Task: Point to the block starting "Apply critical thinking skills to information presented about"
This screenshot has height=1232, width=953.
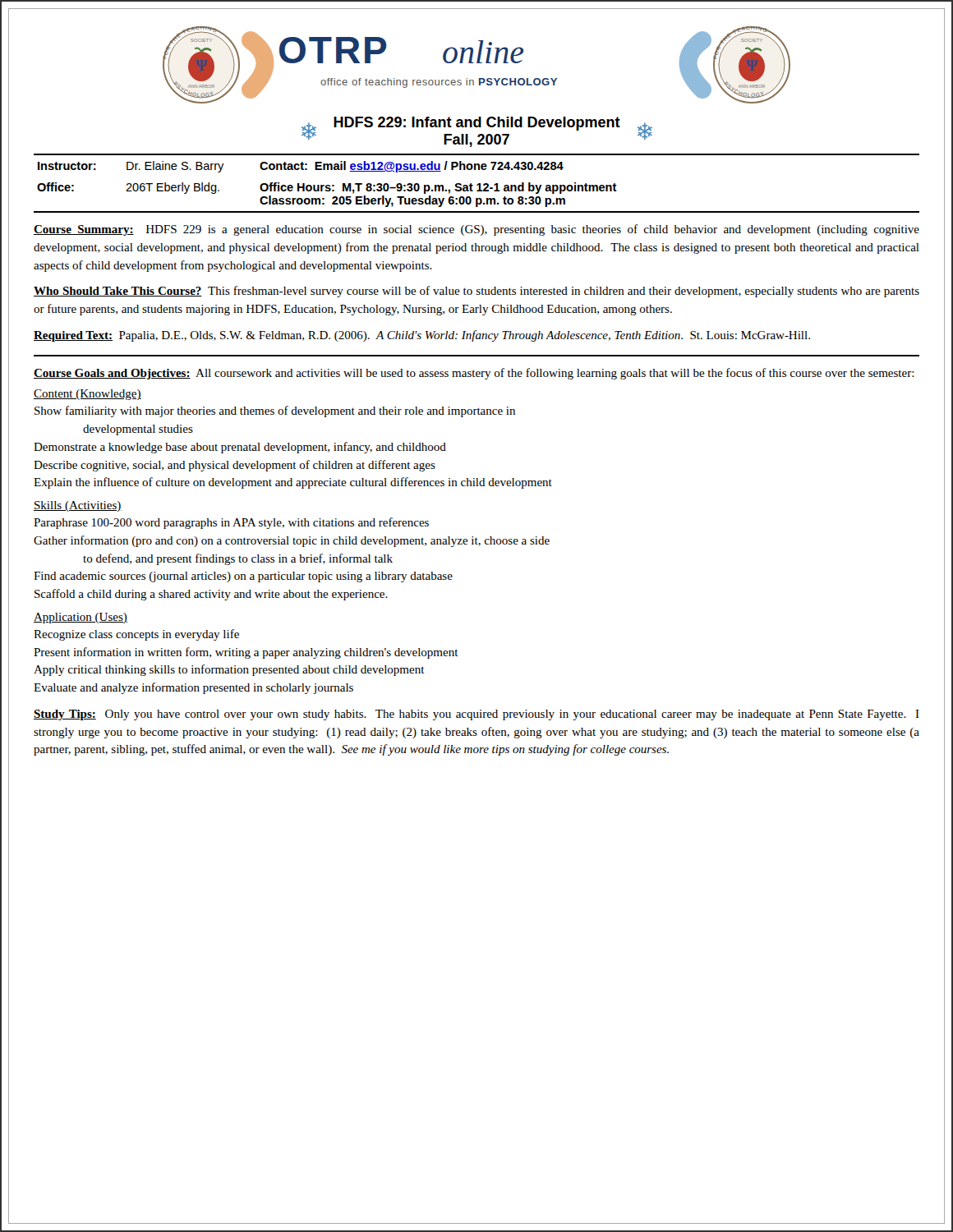Action: 229,670
